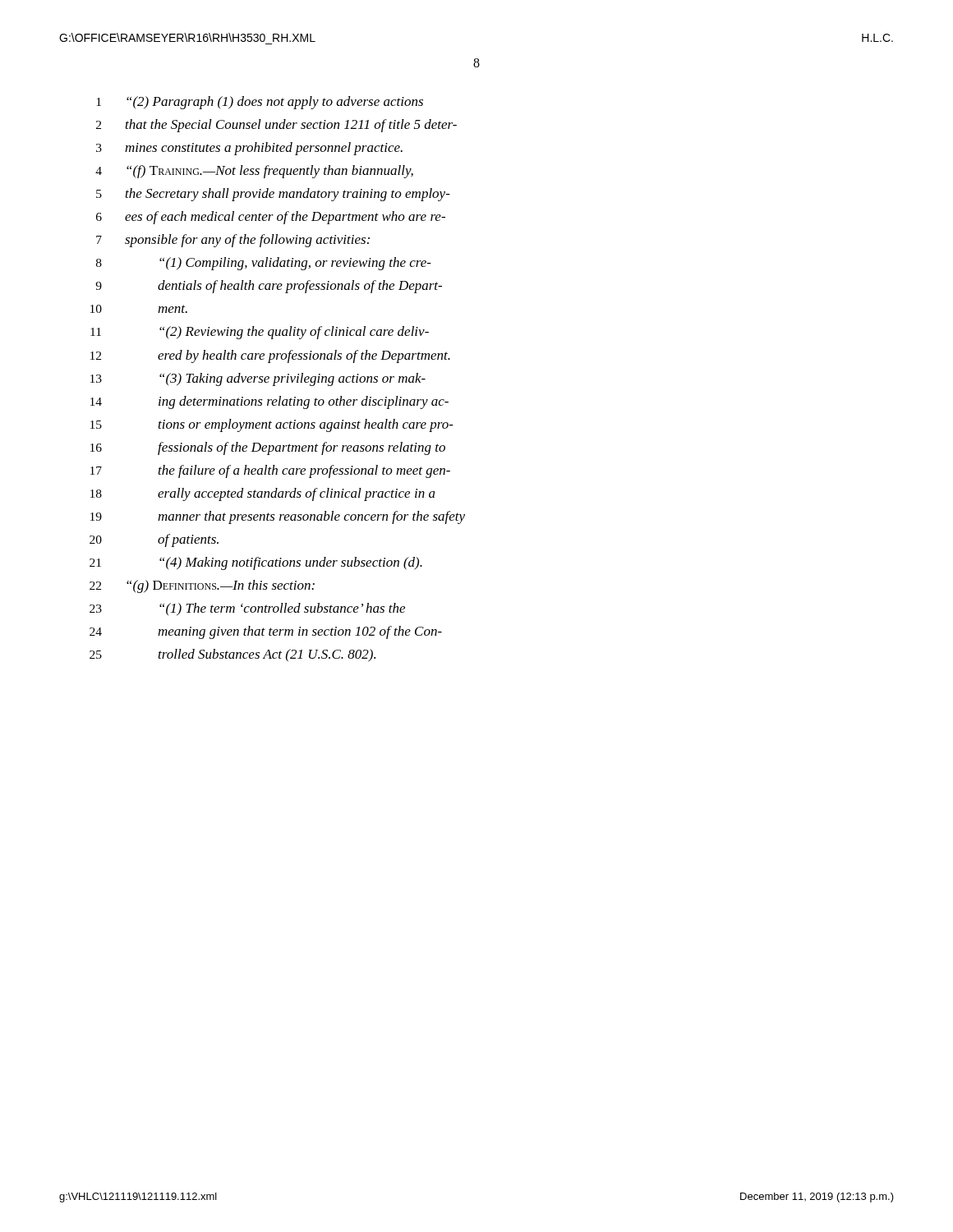This screenshot has width=953, height=1232.
Task: Find the text block starting "1 “(2) Paragraph"
Action: 260,103
